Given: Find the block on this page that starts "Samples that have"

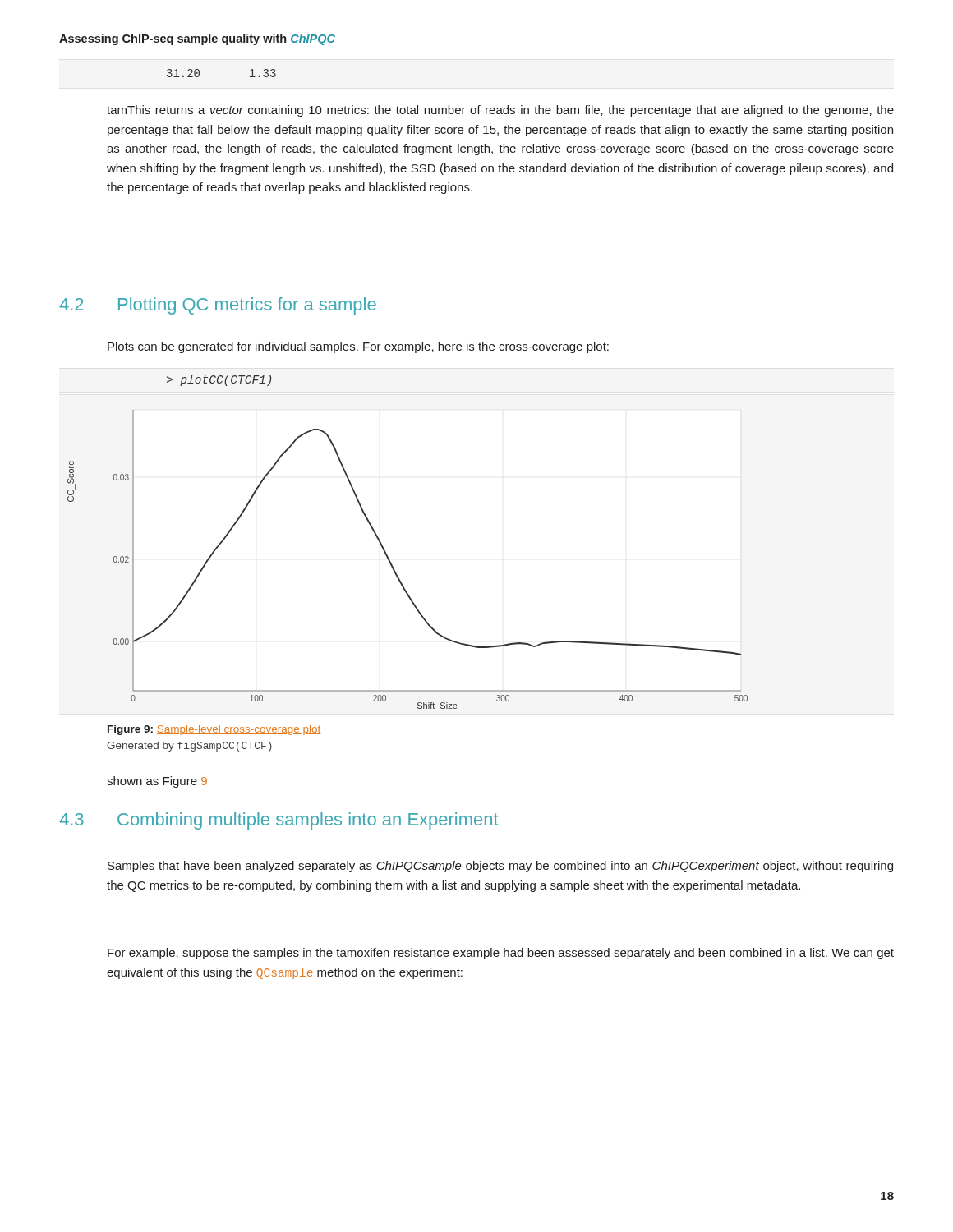Looking at the screenshot, I should (500, 875).
